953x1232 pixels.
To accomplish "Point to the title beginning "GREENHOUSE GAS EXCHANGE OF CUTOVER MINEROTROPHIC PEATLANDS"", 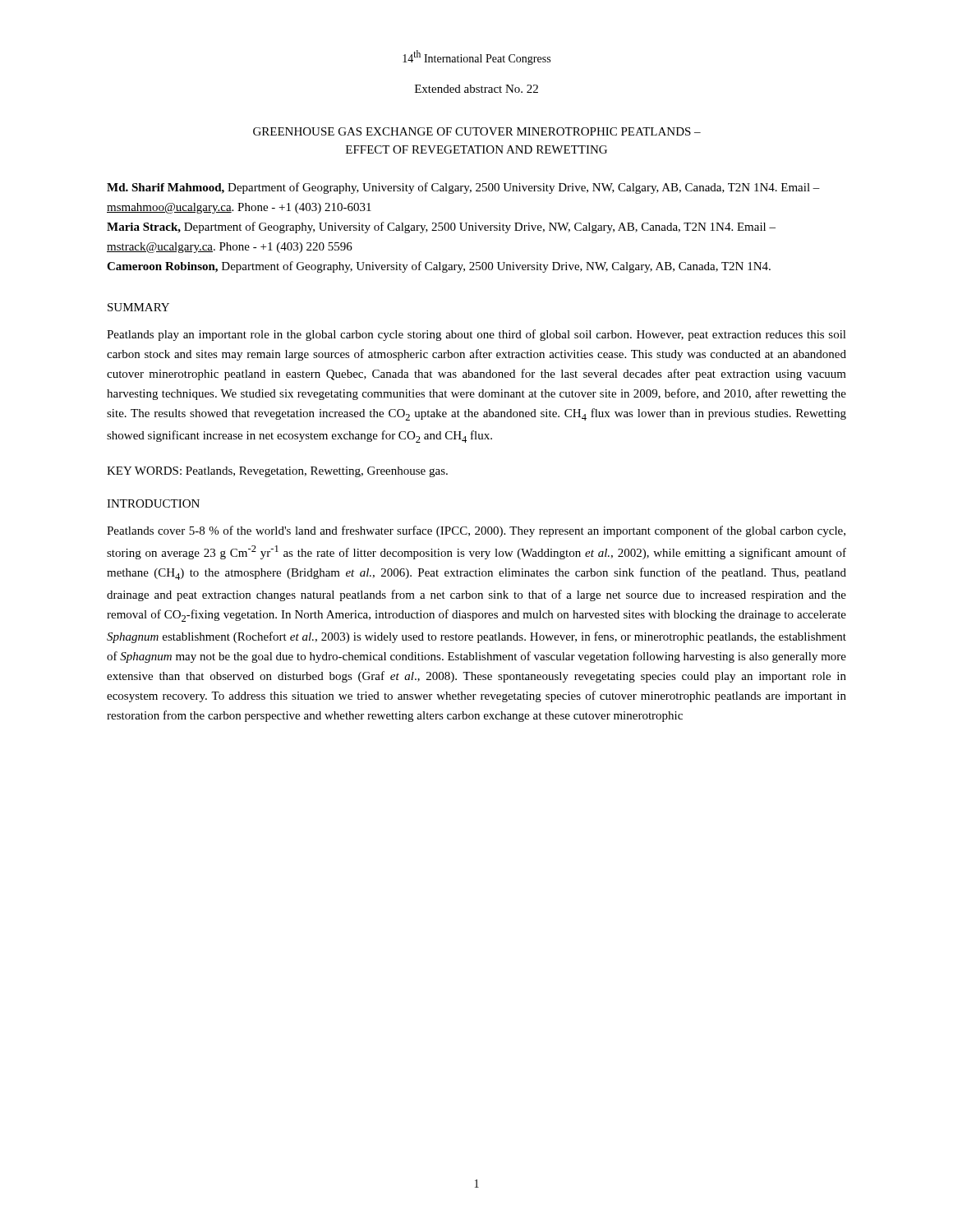I will (x=476, y=140).
